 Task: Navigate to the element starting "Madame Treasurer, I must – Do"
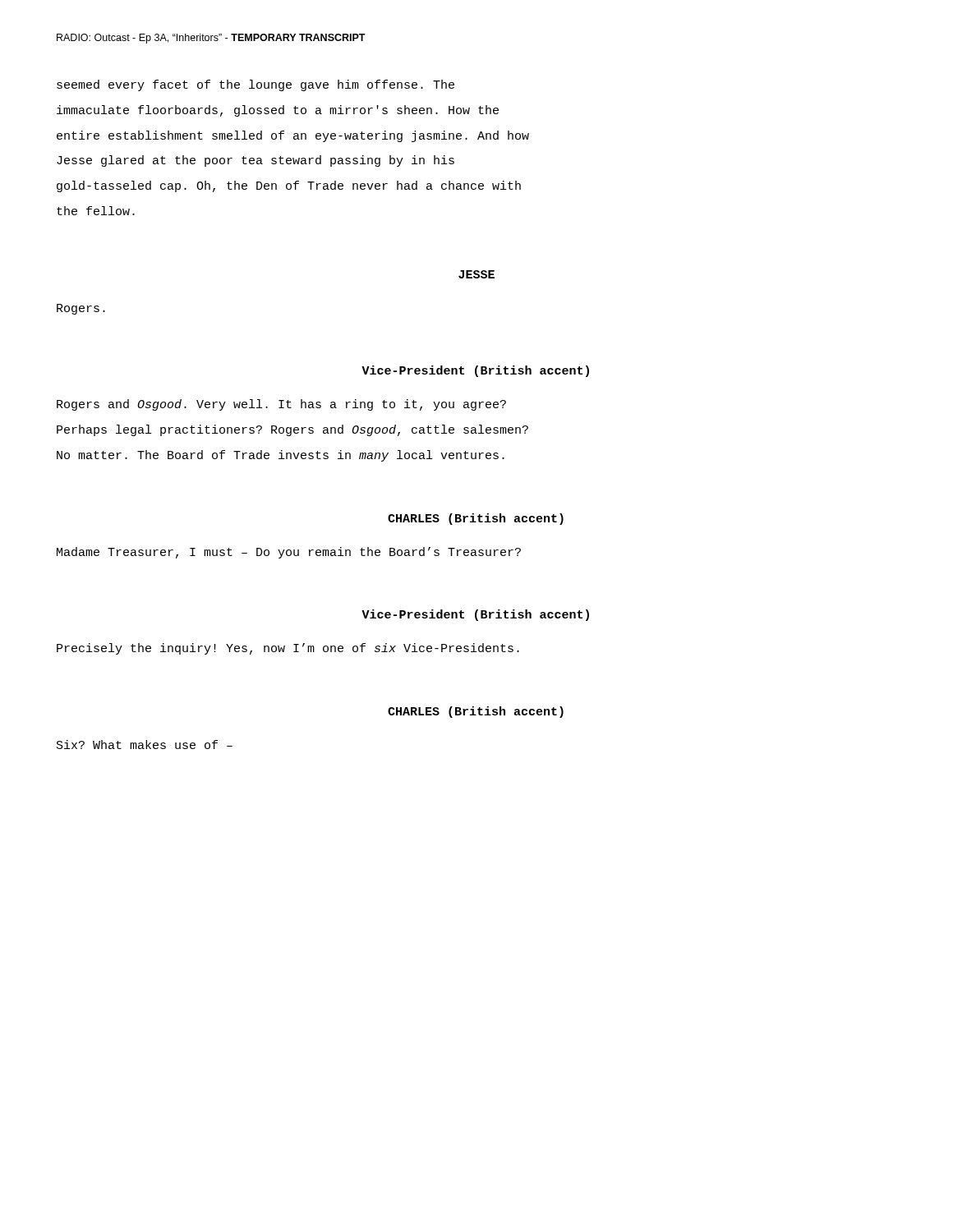289,553
